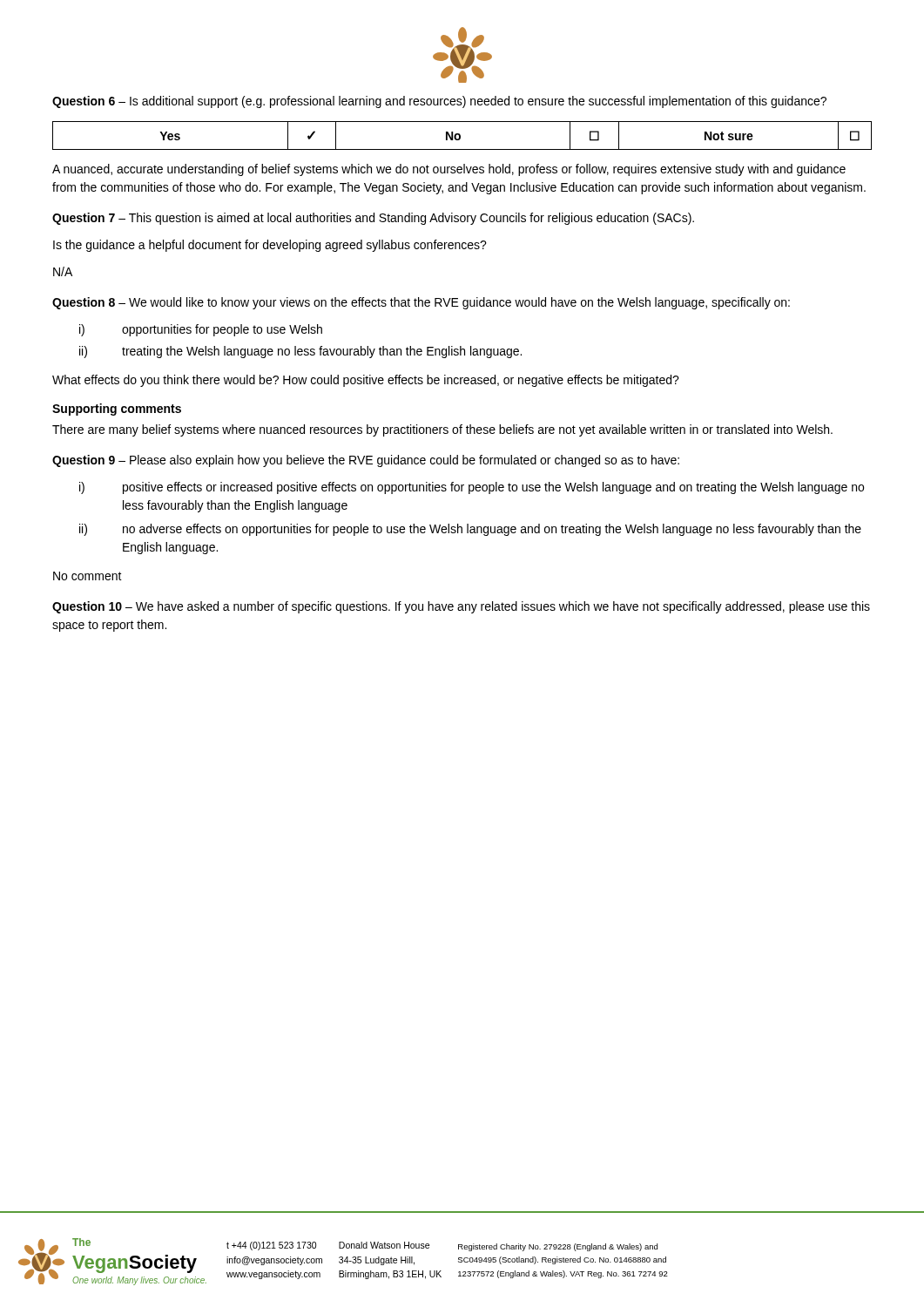Click a table
Screen dimensions: 1307x924
[462, 136]
